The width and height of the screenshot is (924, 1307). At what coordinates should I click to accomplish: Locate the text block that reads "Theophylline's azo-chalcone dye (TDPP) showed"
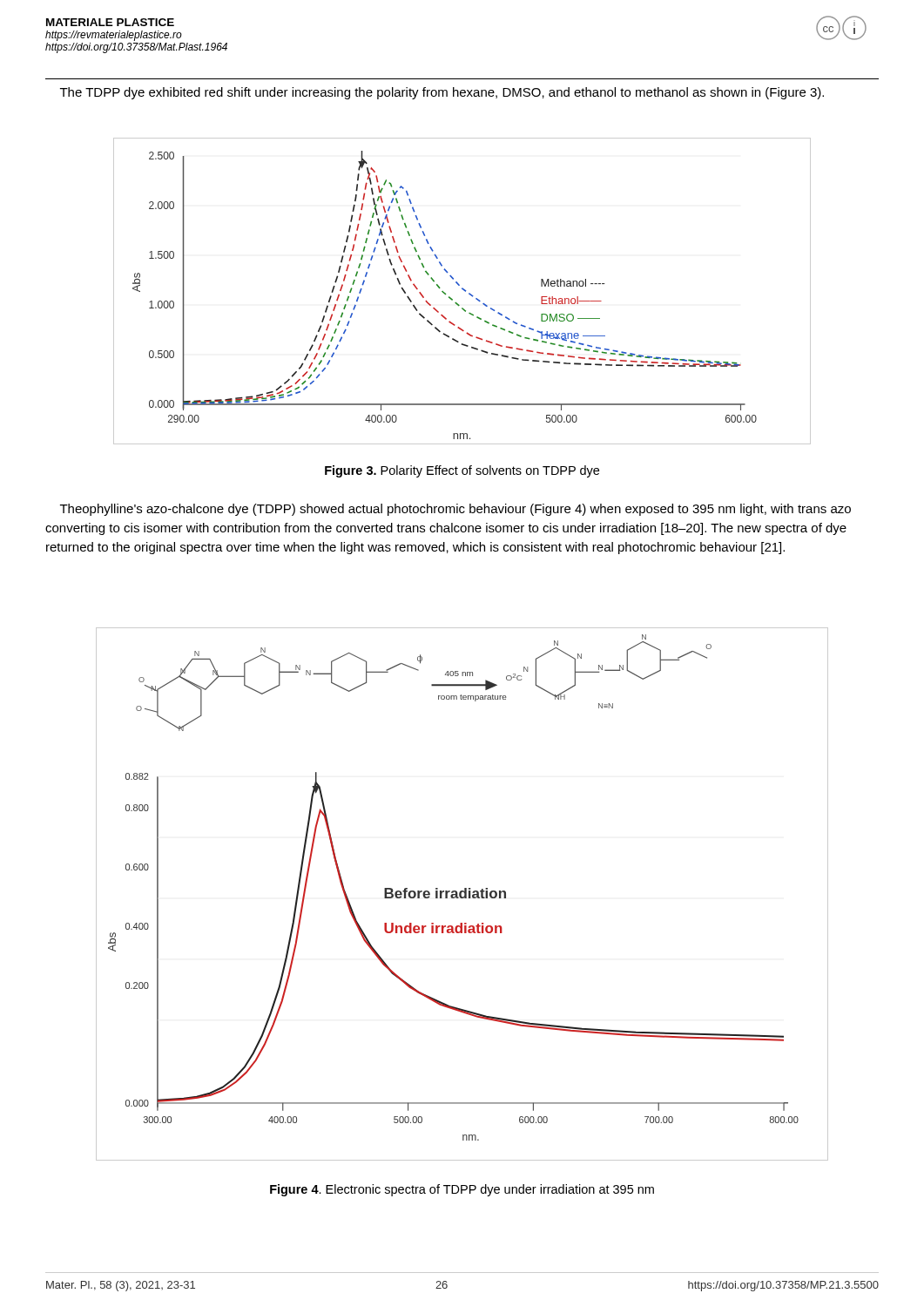[x=448, y=527]
